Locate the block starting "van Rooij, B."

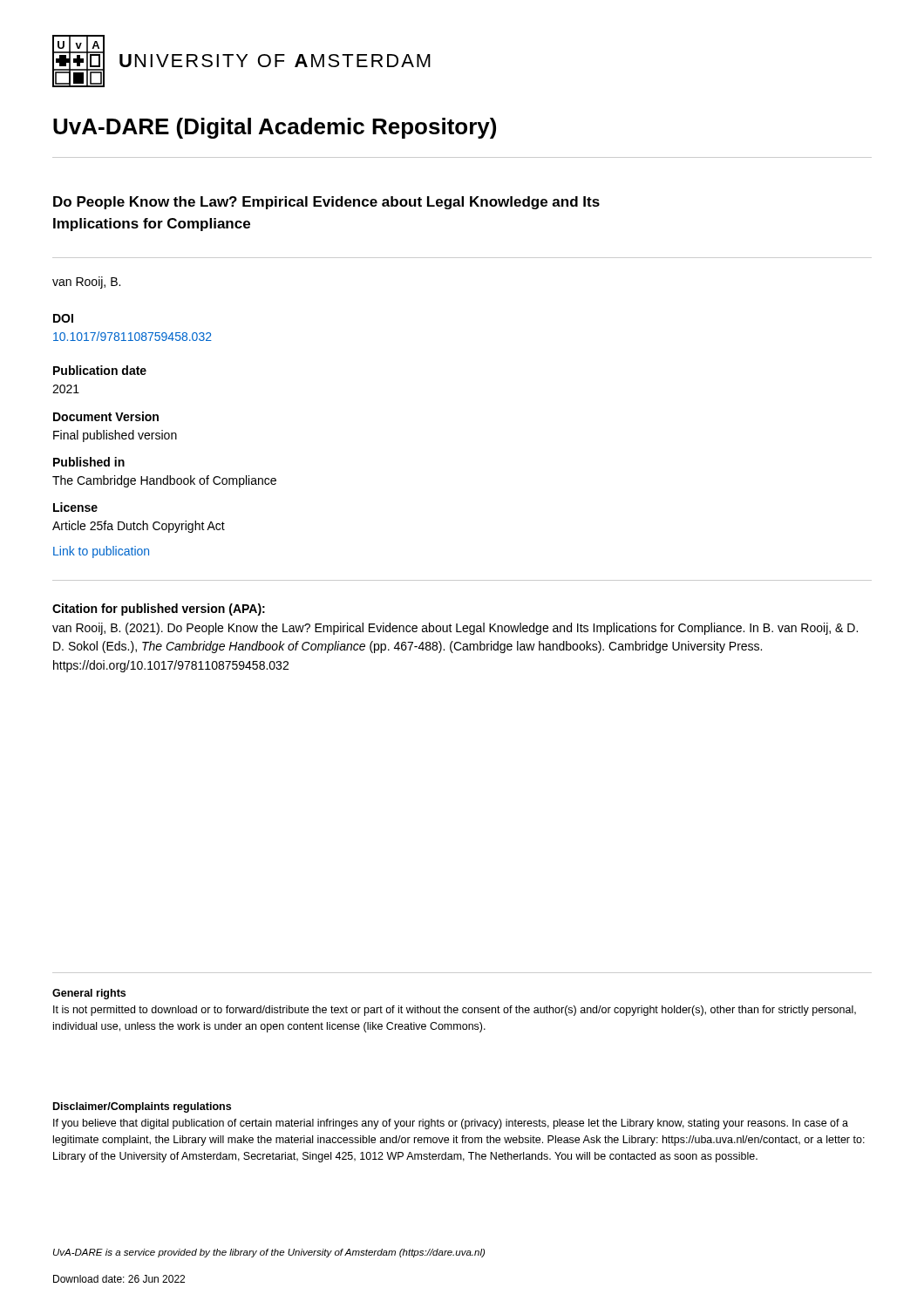point(87,282)
